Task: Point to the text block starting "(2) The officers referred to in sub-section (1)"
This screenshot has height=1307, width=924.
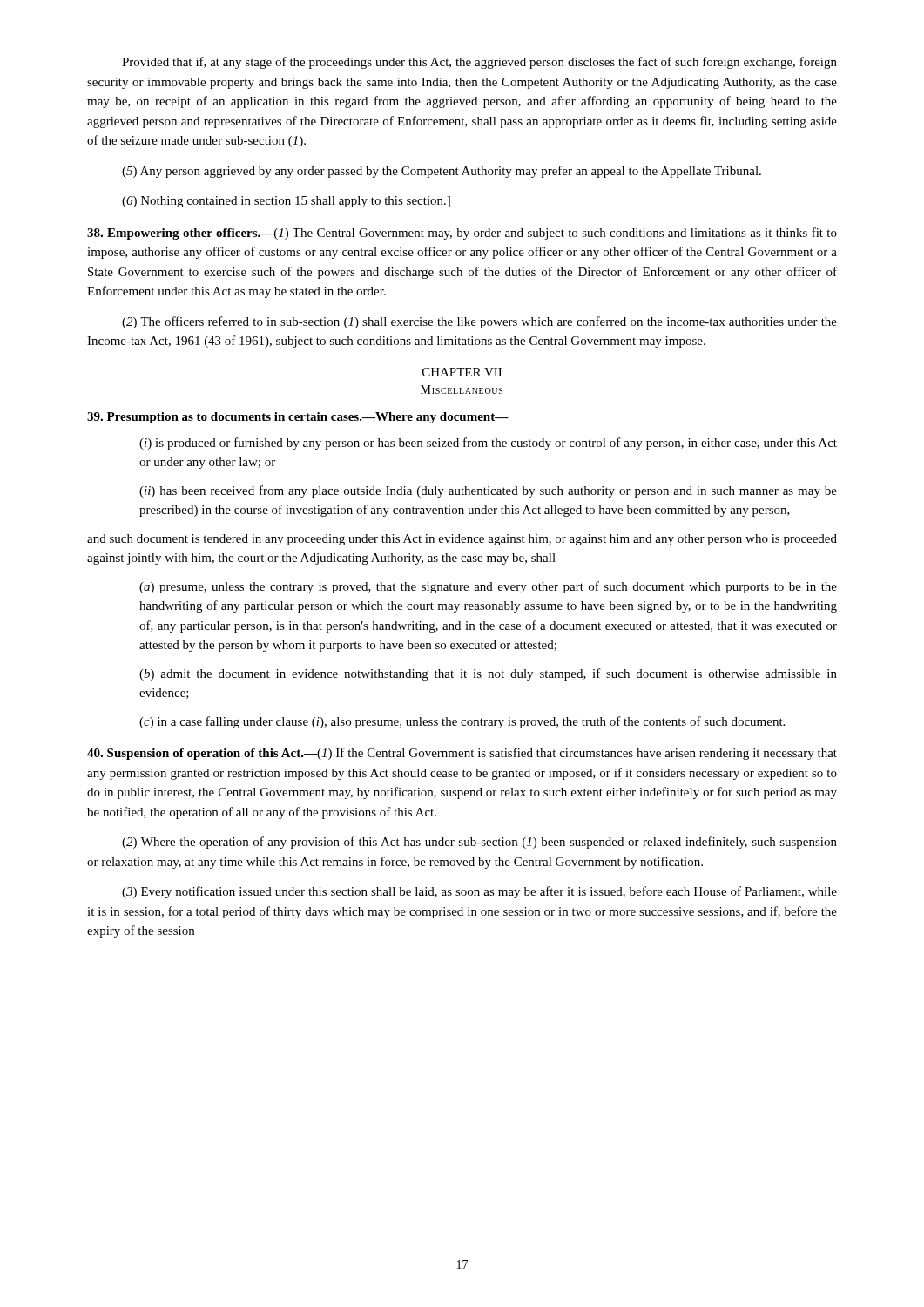Action: coord(462,331)
